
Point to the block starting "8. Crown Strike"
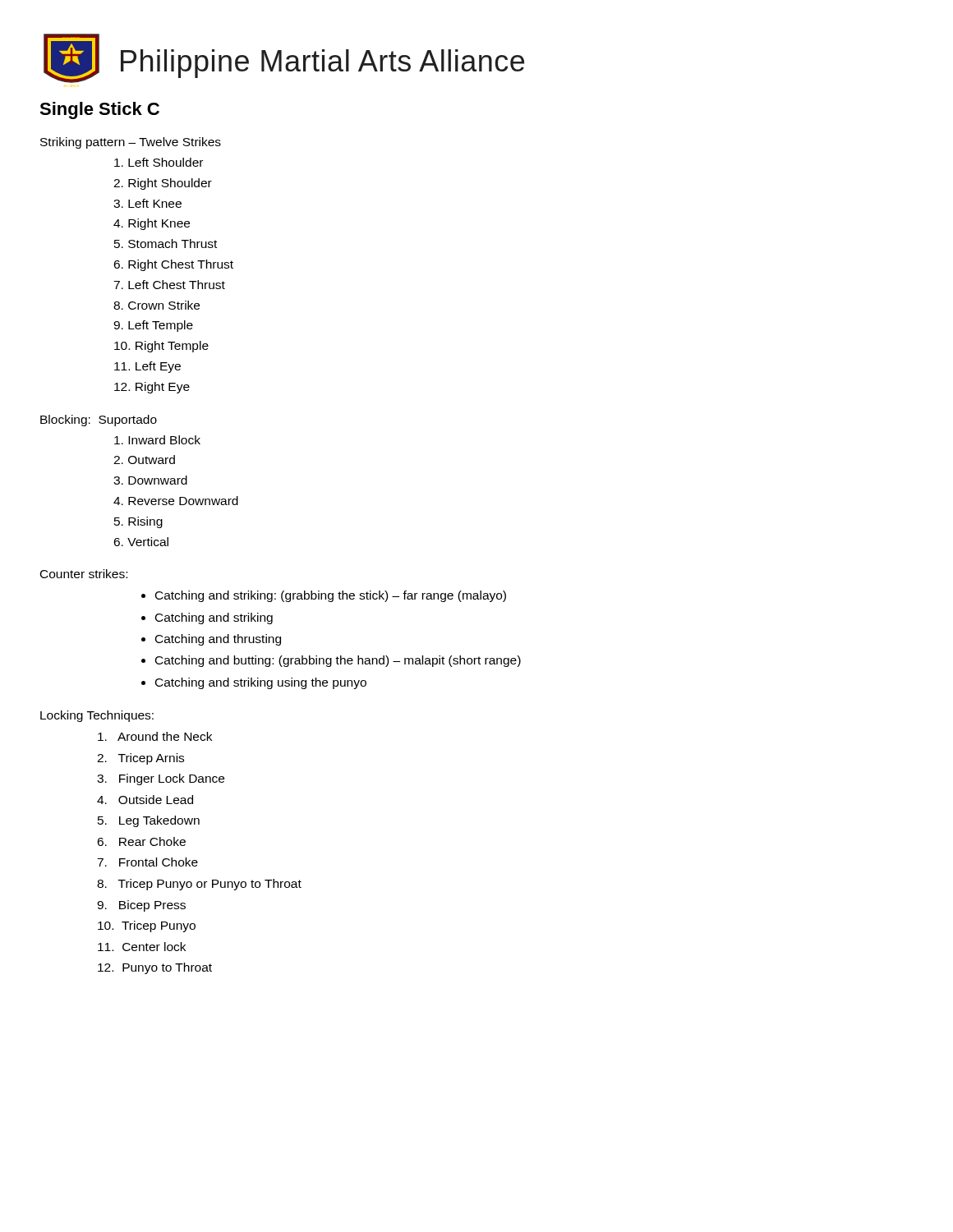(157, 305)
